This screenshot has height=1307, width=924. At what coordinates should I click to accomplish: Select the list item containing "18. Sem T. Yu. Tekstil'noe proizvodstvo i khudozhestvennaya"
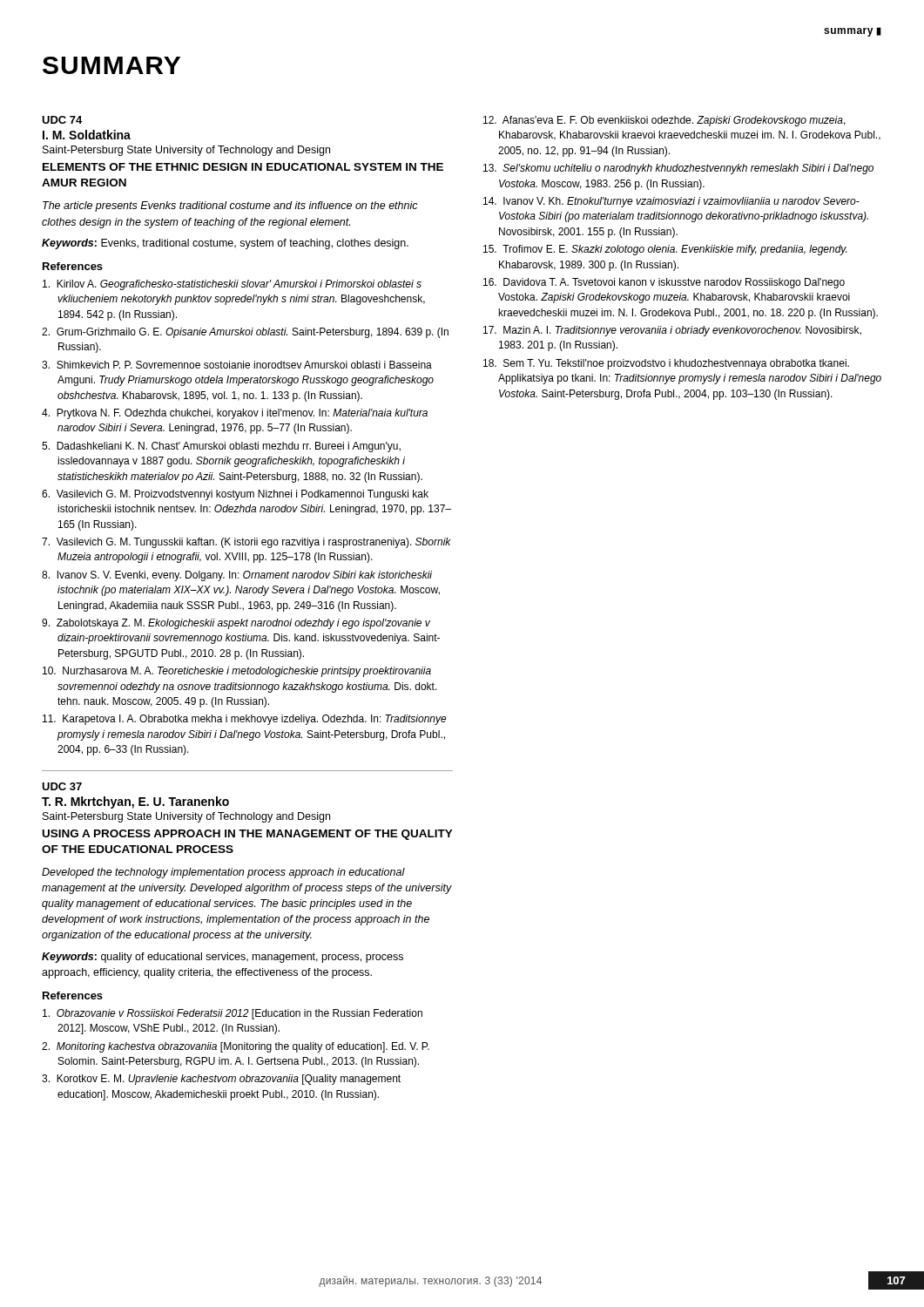click(682, 378)
